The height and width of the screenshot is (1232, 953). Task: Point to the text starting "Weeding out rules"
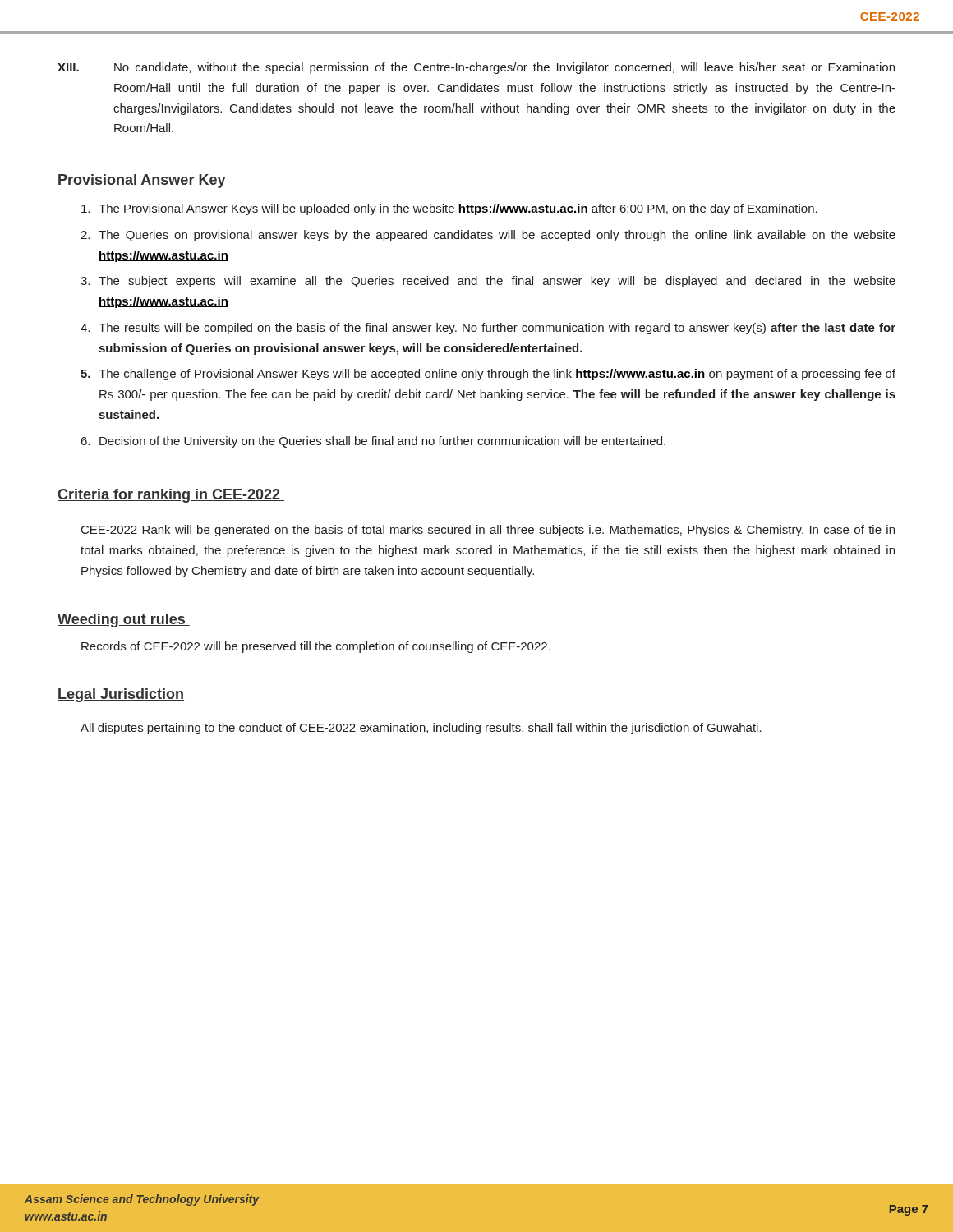(x=124, y=619)
